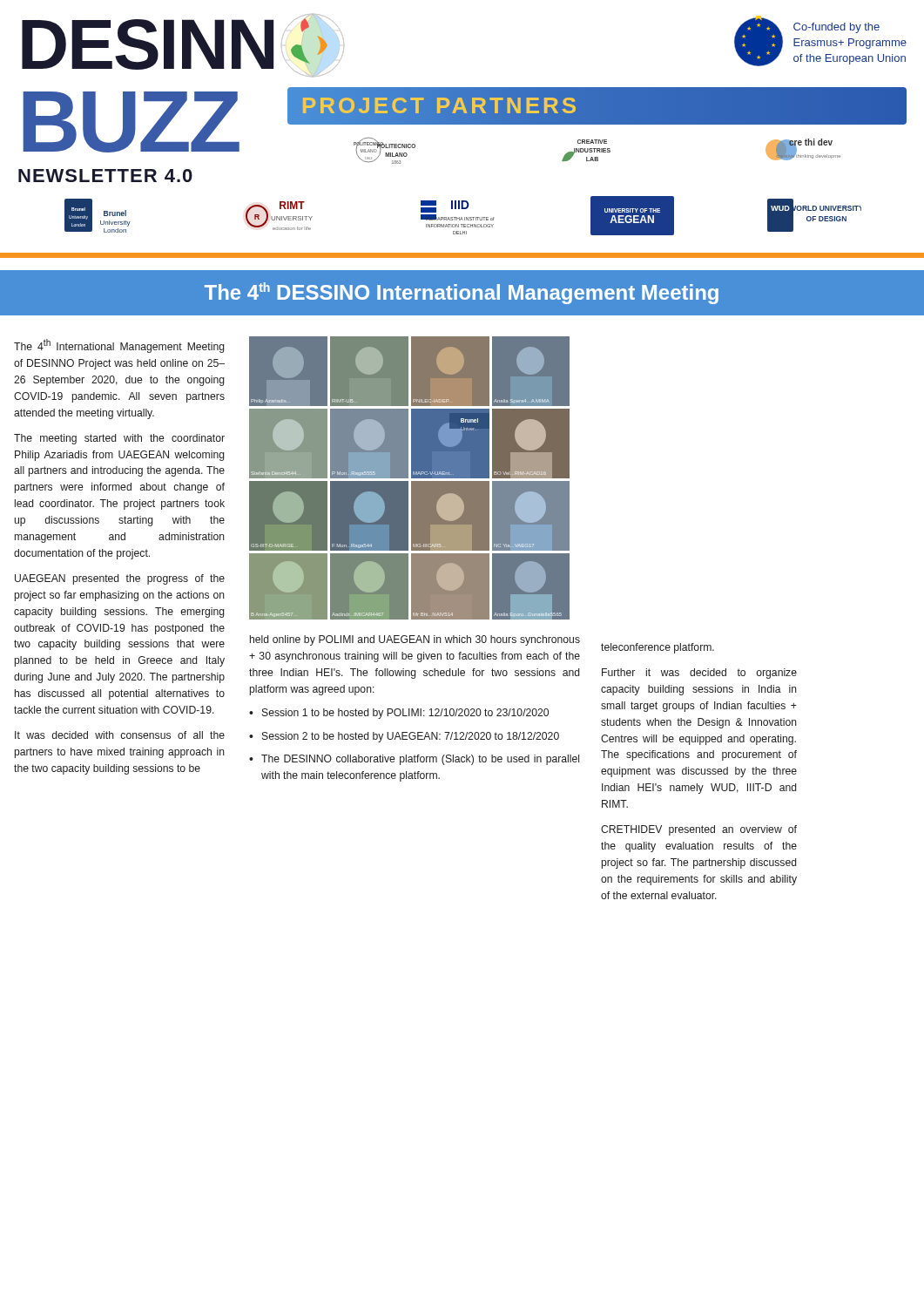This screenshot has width=924, height=1307.
Task: Point to the block beginning "Session 2 to"
Action: [410, 736]
